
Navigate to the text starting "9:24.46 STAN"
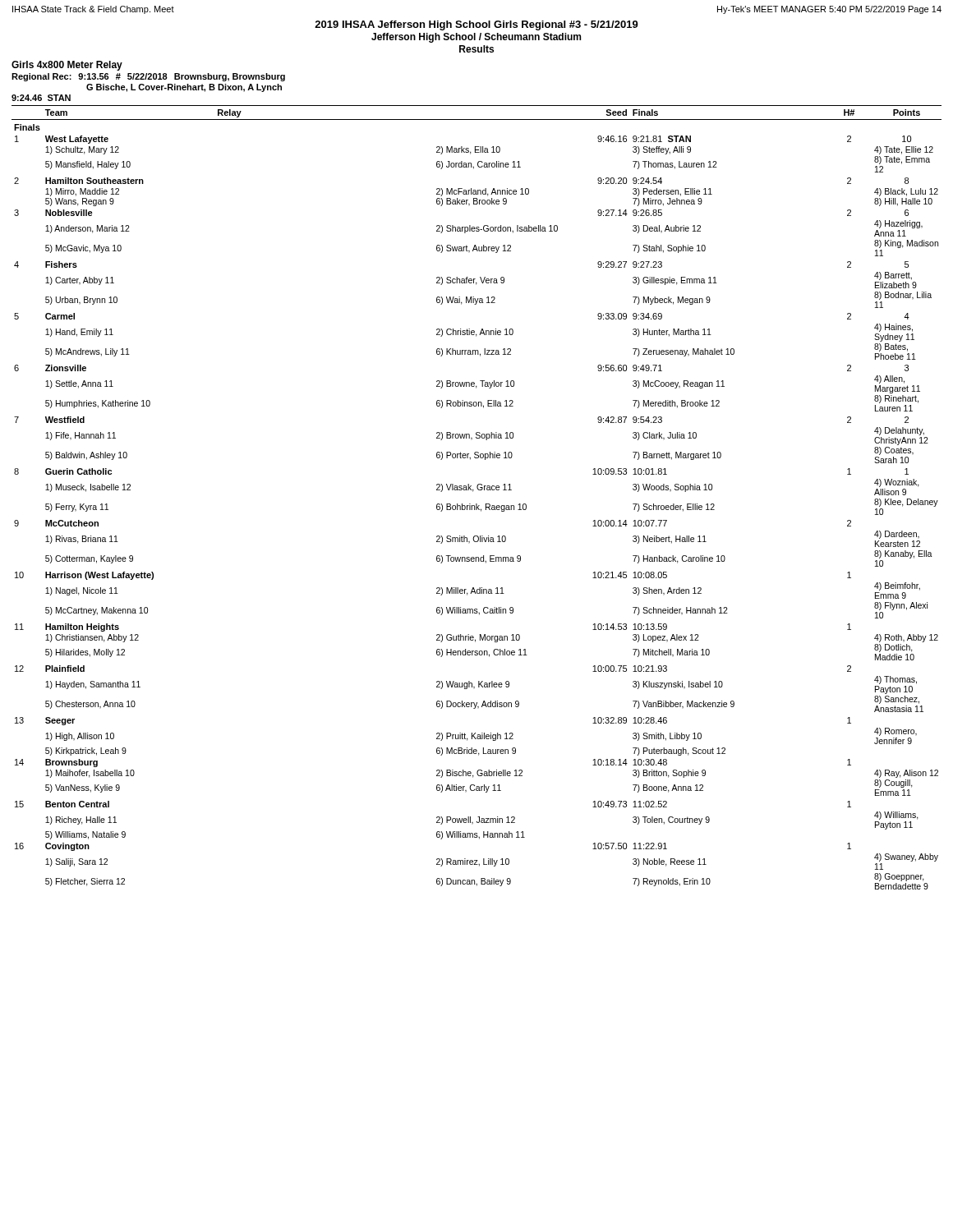(x=41, y=98)
